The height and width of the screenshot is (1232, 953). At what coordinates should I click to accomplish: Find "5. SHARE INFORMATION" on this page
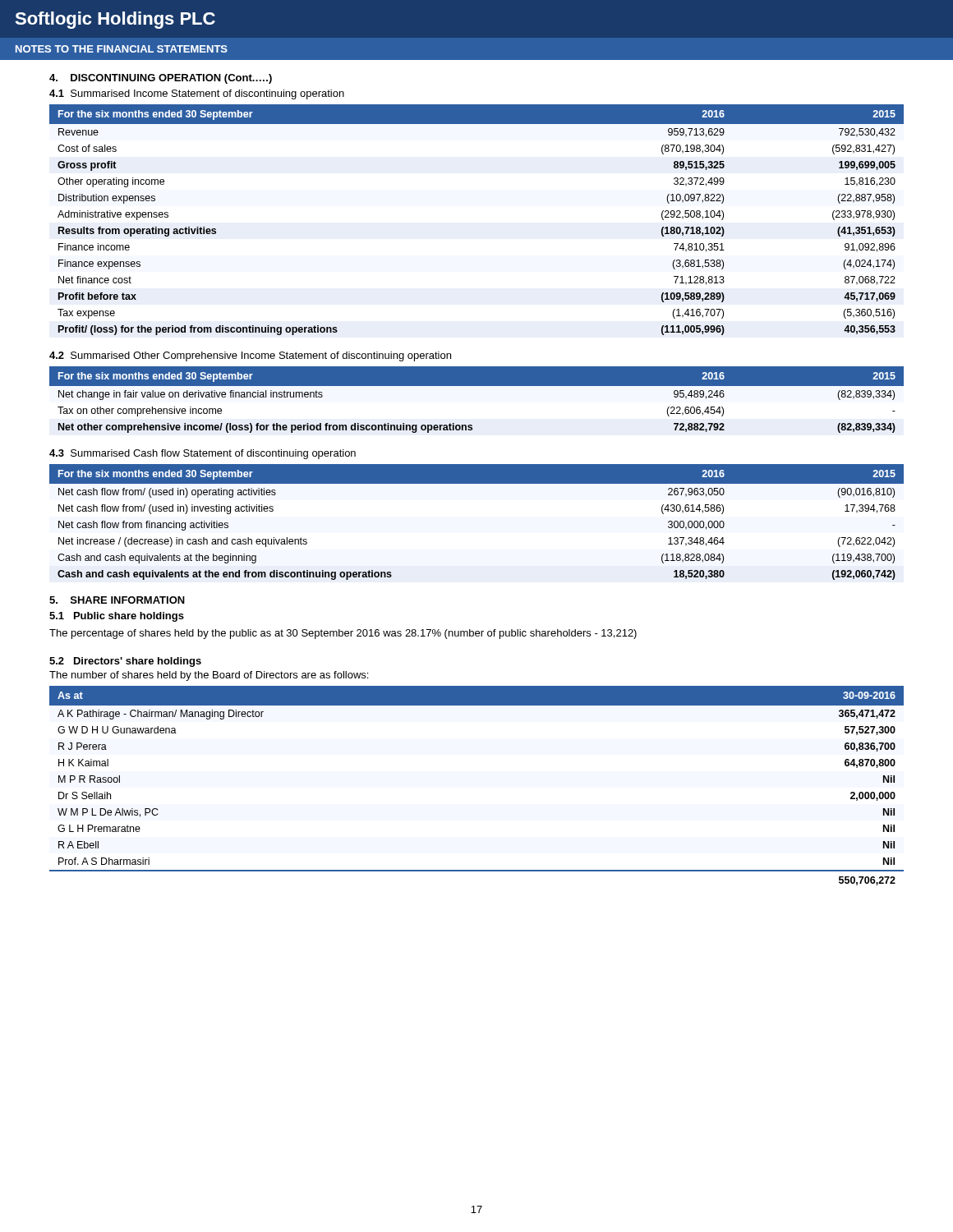point(117,600)
